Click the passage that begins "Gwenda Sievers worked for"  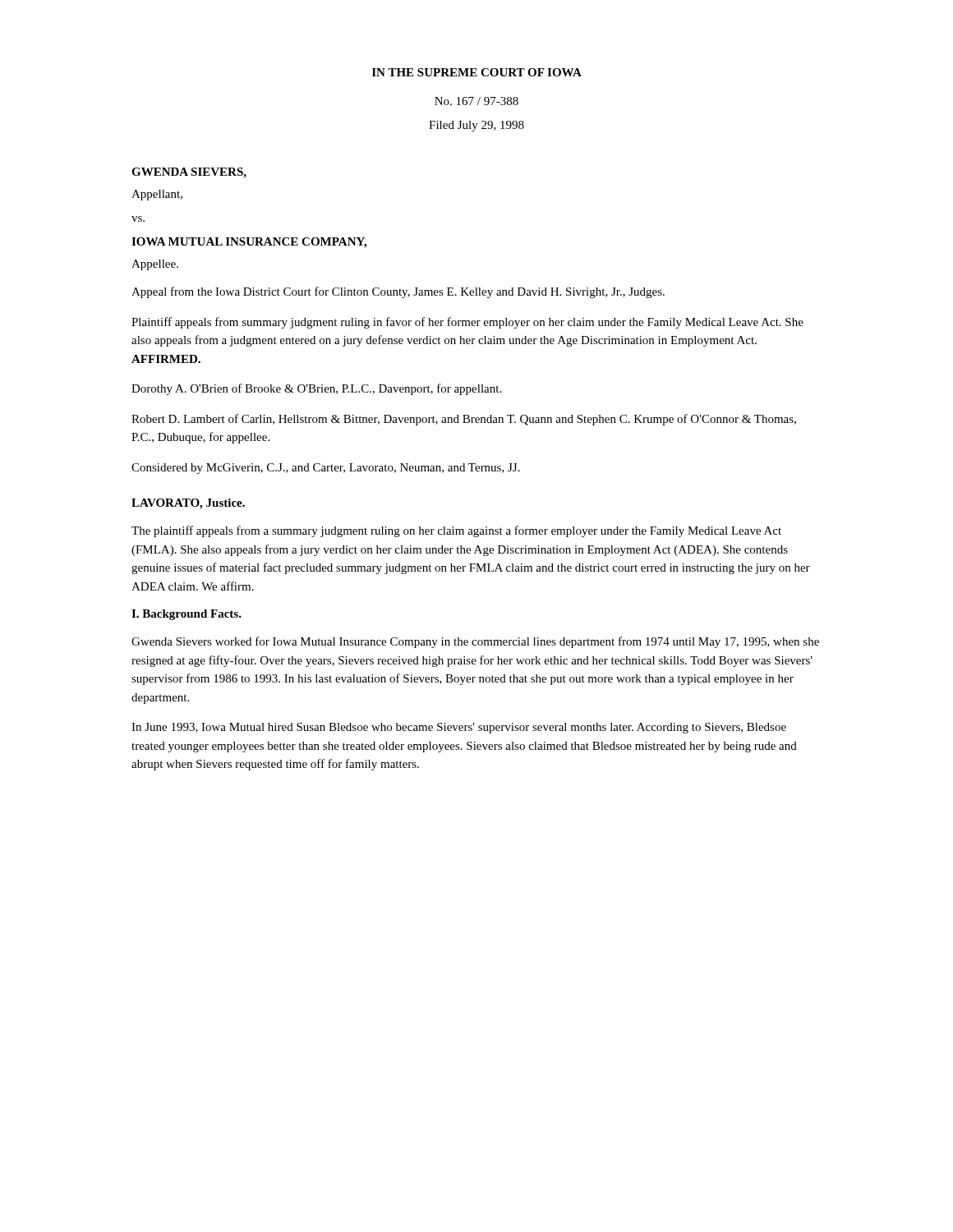(475, 669)
